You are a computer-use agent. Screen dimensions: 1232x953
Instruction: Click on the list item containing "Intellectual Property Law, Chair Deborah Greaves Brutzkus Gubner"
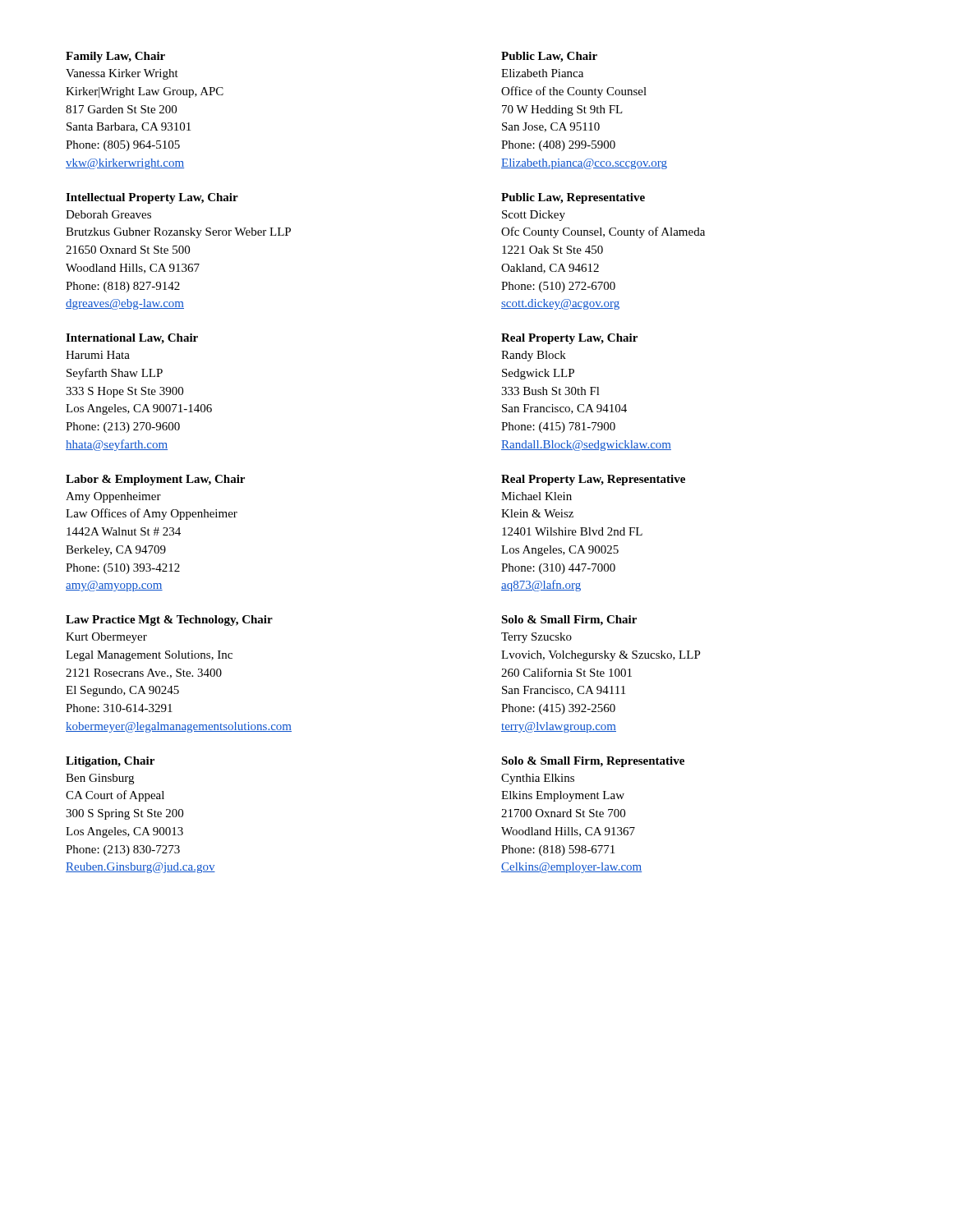click(152, 198)
